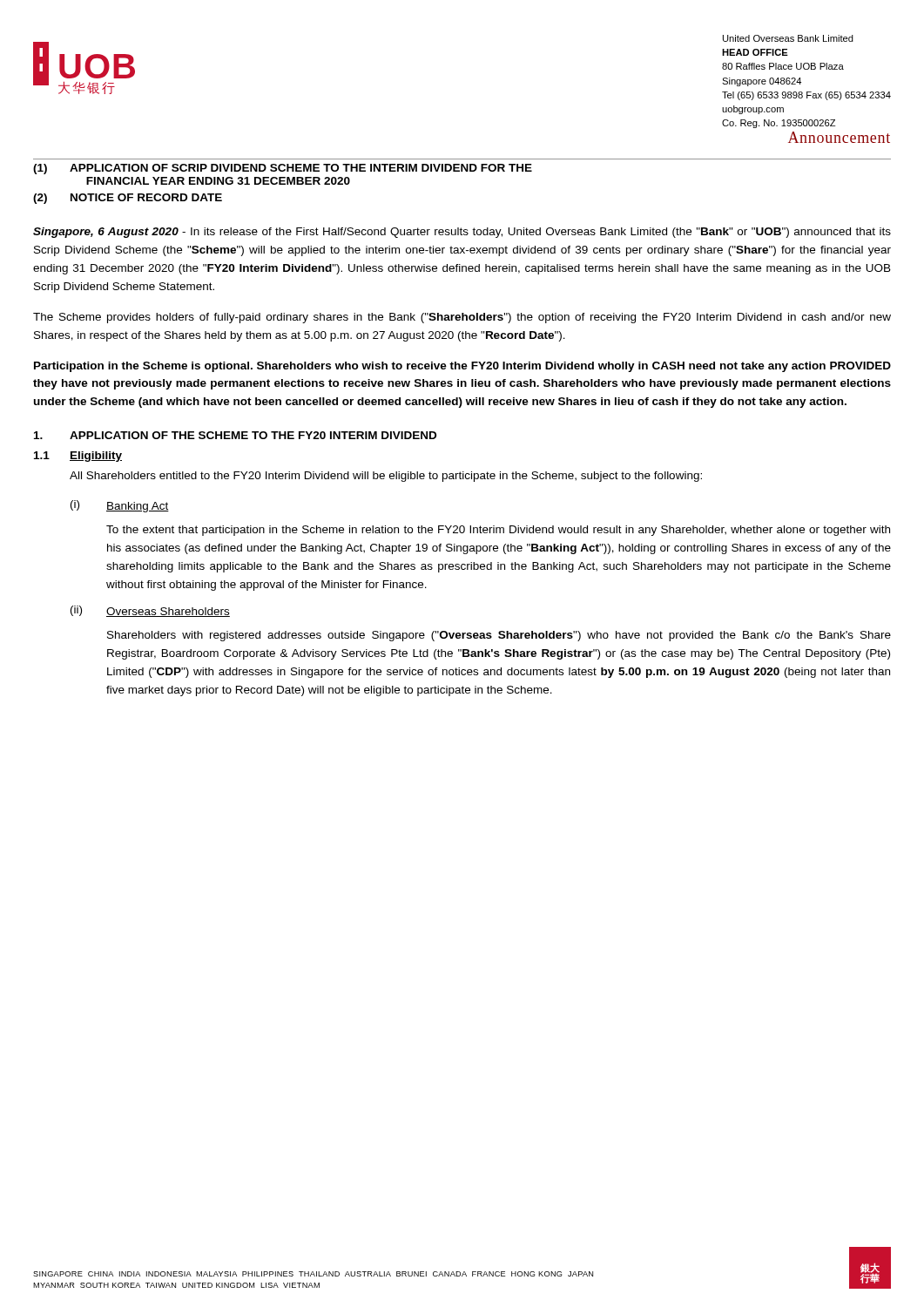Locate the block of text that opens with "(ii) Overseas Shareholders Shareholders with"
The image size is (924, 1307).
coord(480,651)
